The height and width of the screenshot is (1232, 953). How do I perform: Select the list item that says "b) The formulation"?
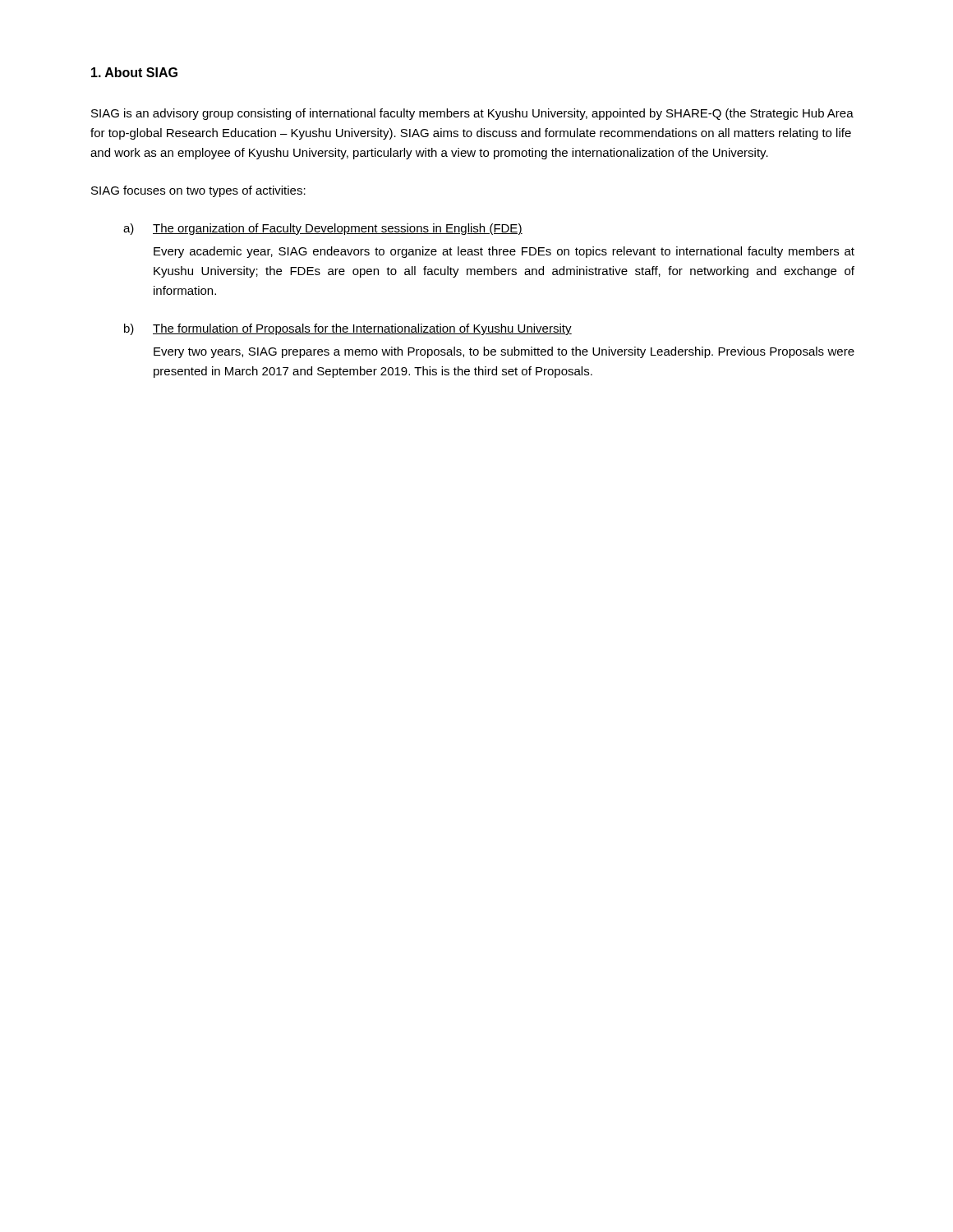[x=489, y=350]
